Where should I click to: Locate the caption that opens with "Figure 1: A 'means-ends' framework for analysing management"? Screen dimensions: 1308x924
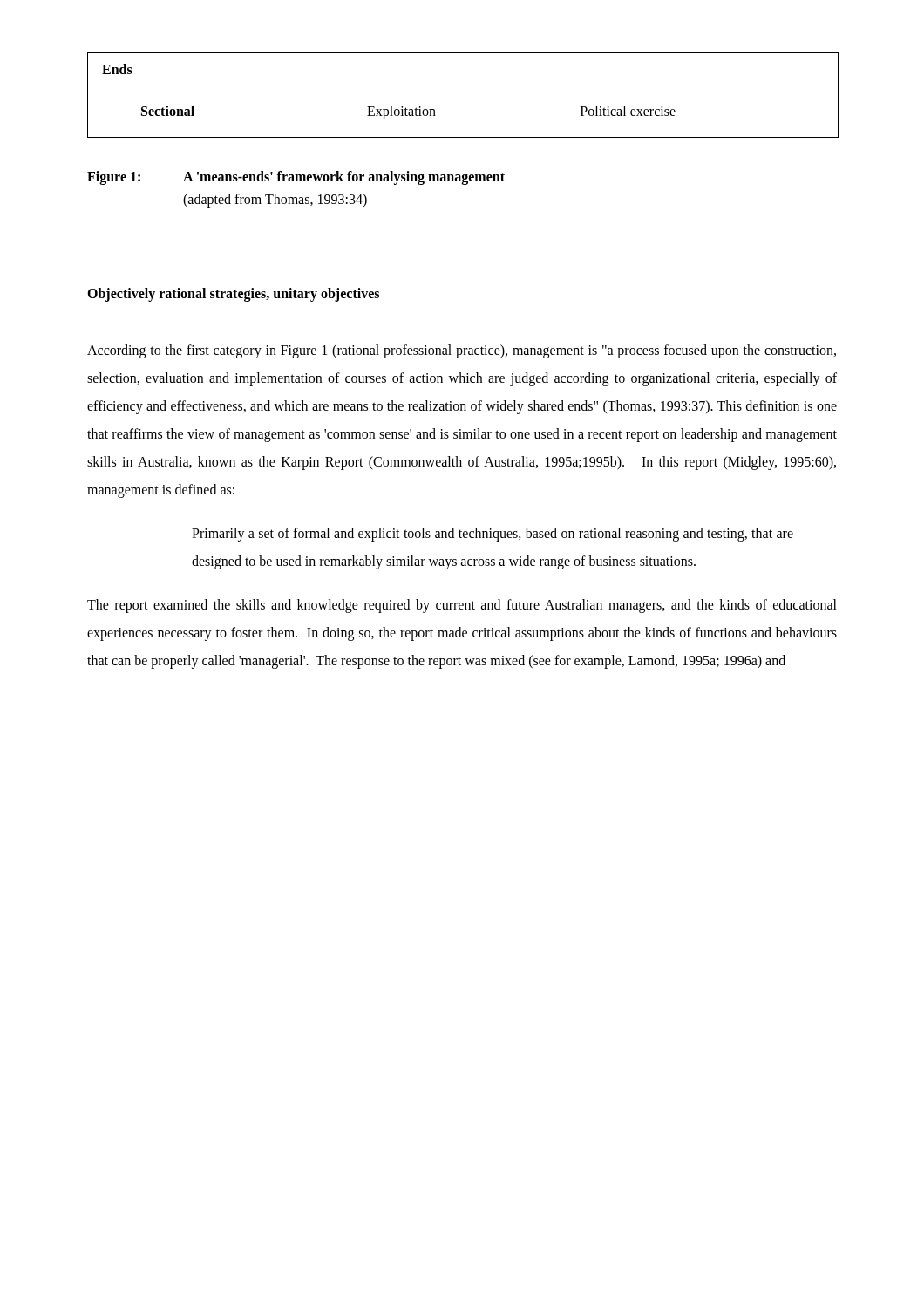click(462, 188)
